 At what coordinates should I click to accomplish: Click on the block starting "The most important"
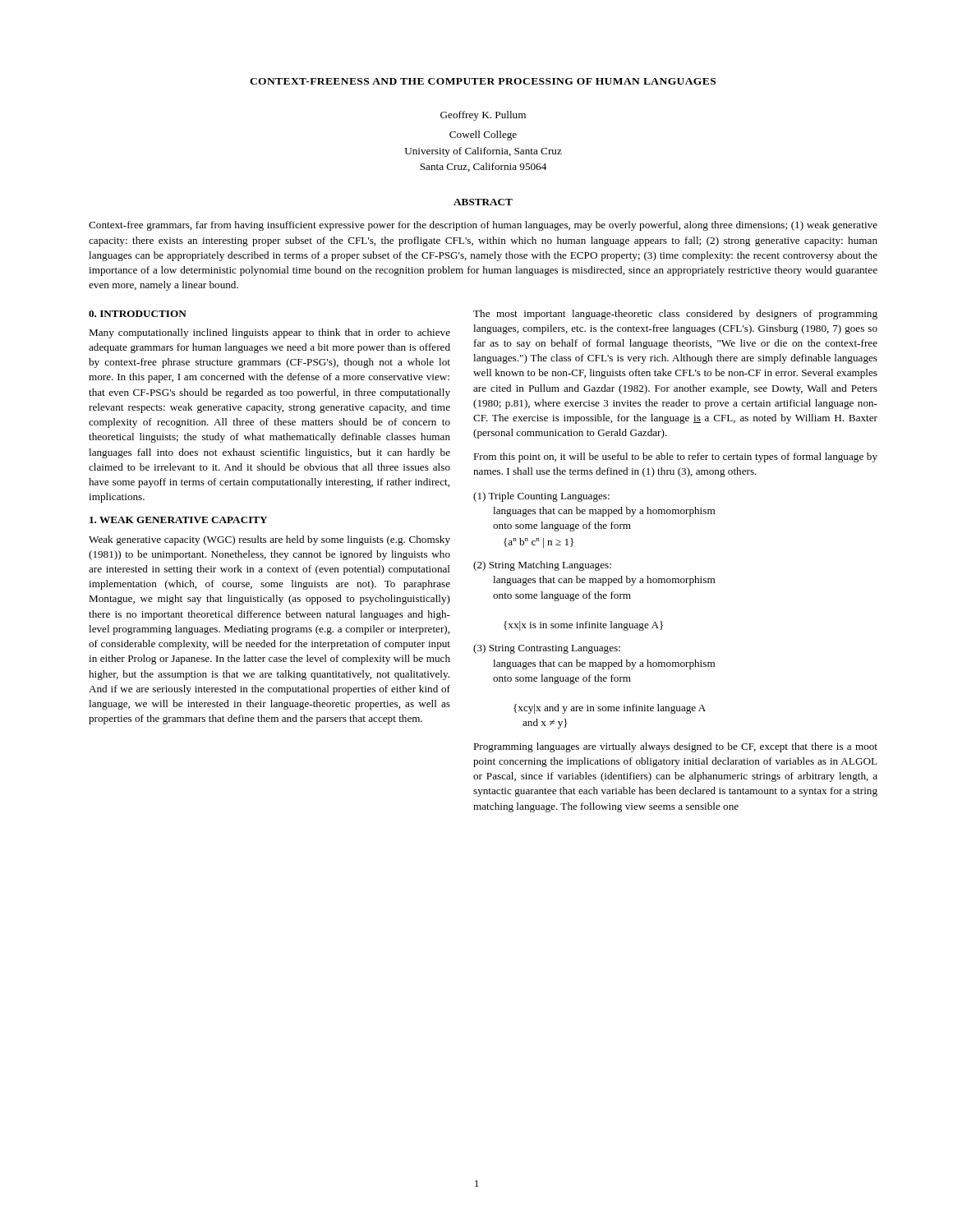click(x=675, y=373)
